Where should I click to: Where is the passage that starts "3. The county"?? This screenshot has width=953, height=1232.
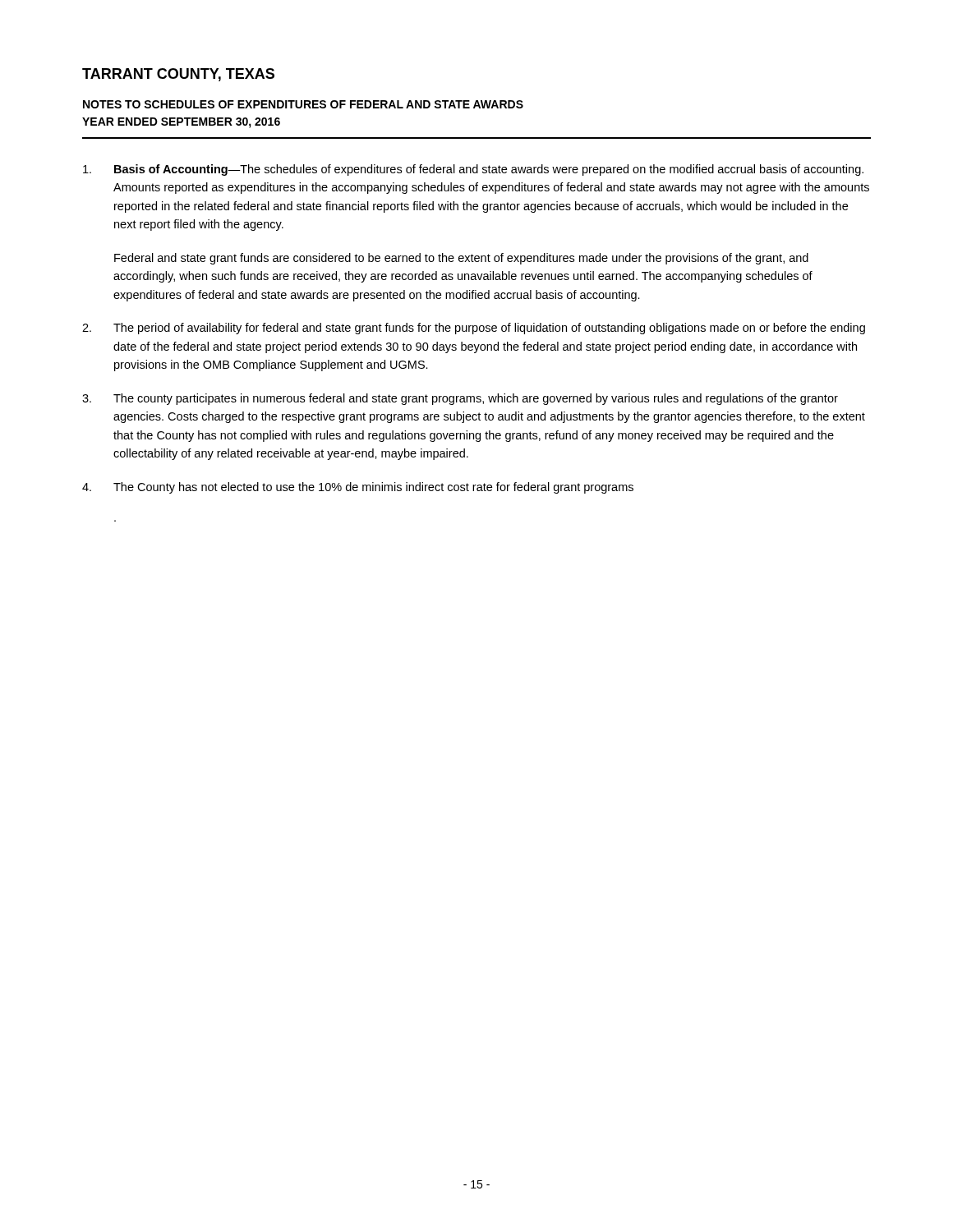476,426
